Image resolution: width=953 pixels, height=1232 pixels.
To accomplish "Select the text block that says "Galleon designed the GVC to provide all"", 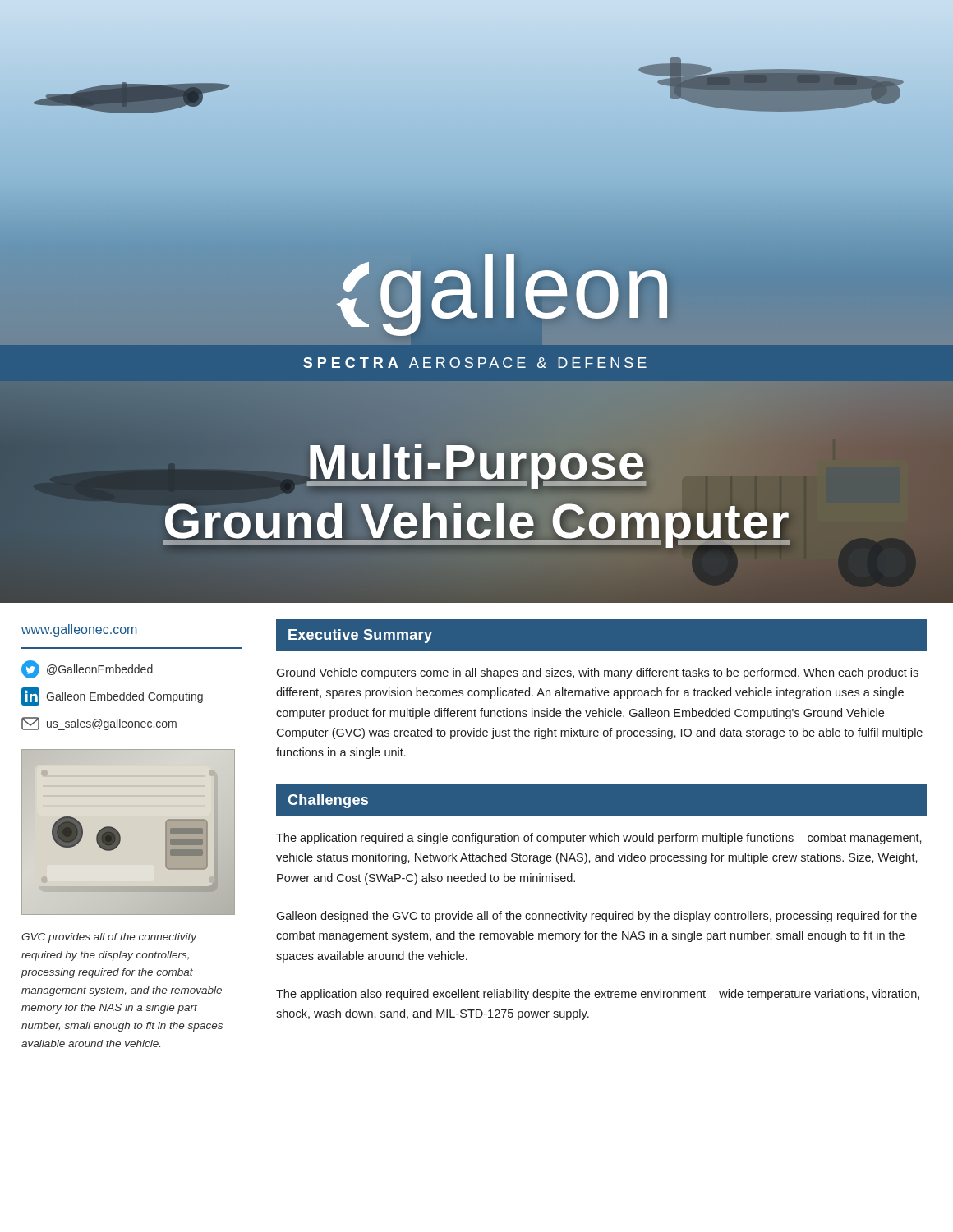I will tap(597, 936).
